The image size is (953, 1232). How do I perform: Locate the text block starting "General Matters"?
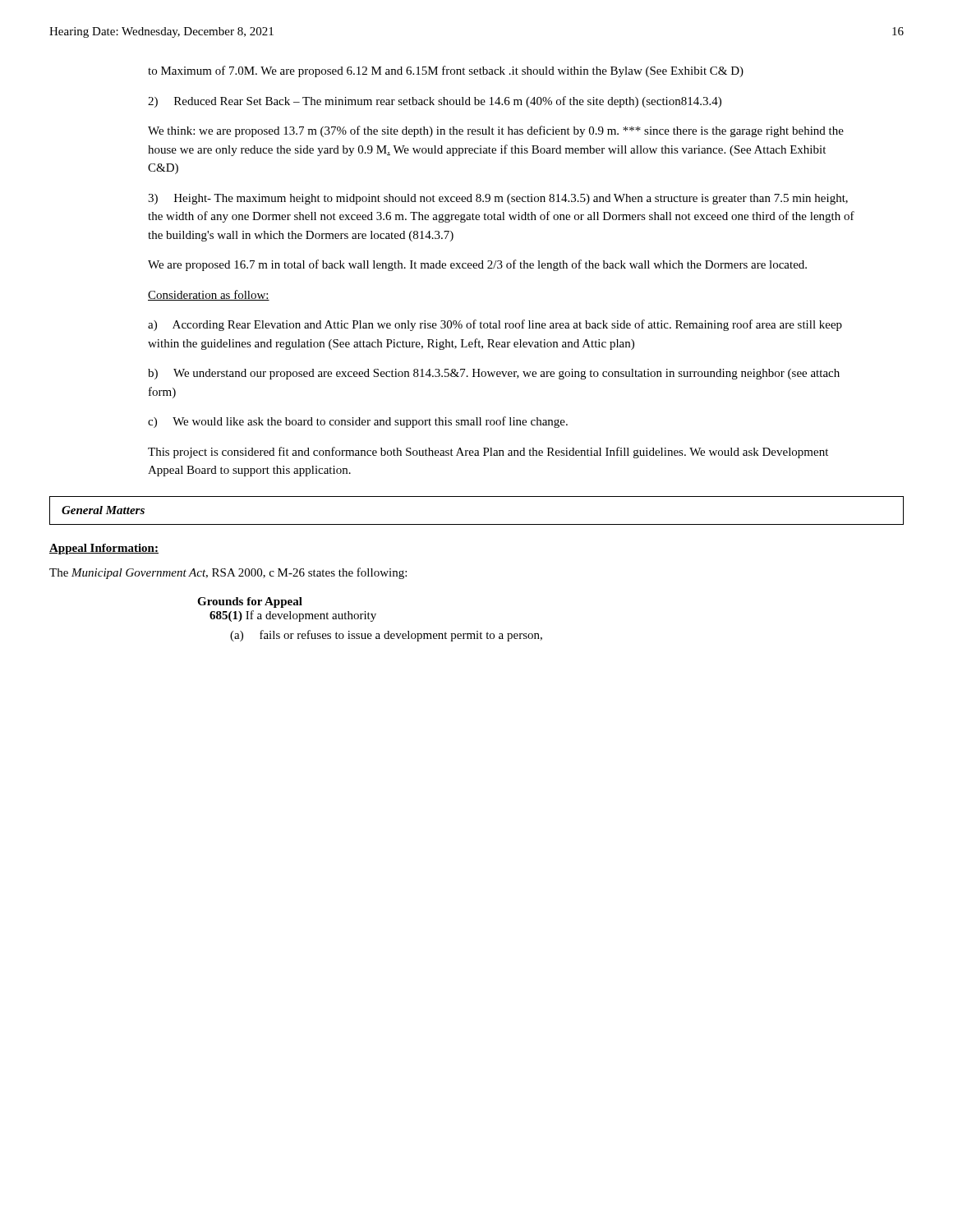(103, 510)
